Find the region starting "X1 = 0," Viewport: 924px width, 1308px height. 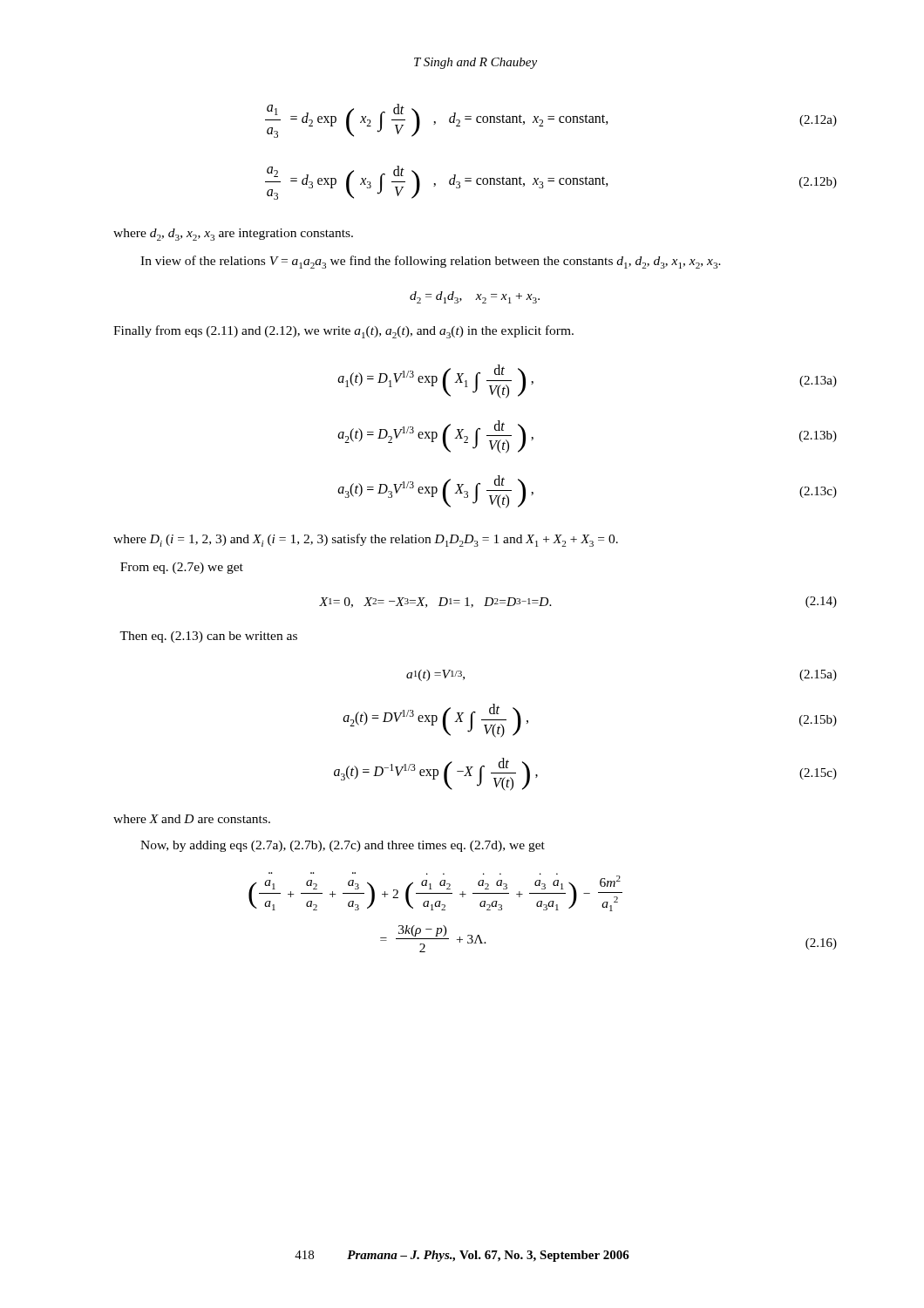coord(475,601)
